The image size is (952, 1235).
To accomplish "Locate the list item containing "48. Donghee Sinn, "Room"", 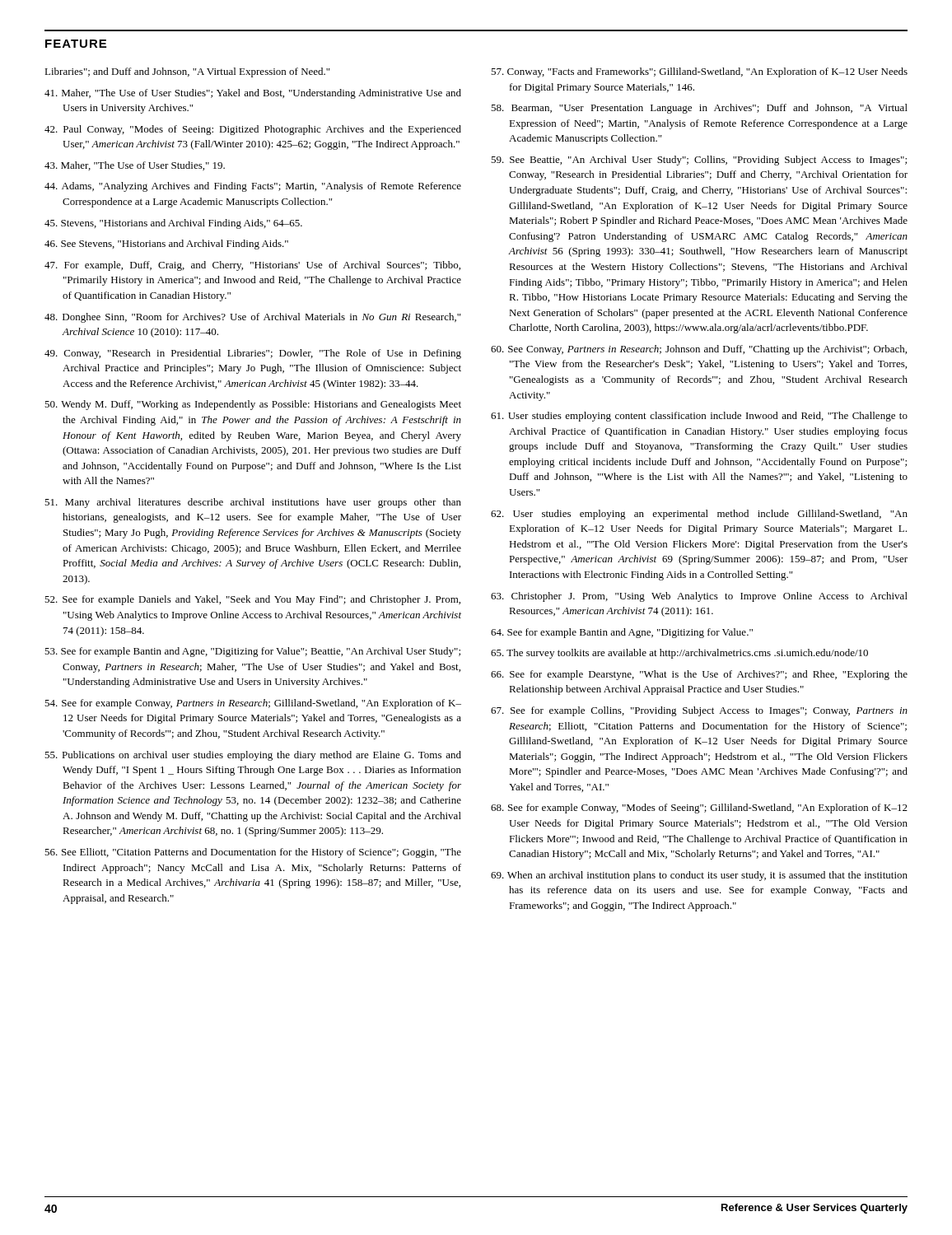I will pyautogui.click(x=253, y=324).
